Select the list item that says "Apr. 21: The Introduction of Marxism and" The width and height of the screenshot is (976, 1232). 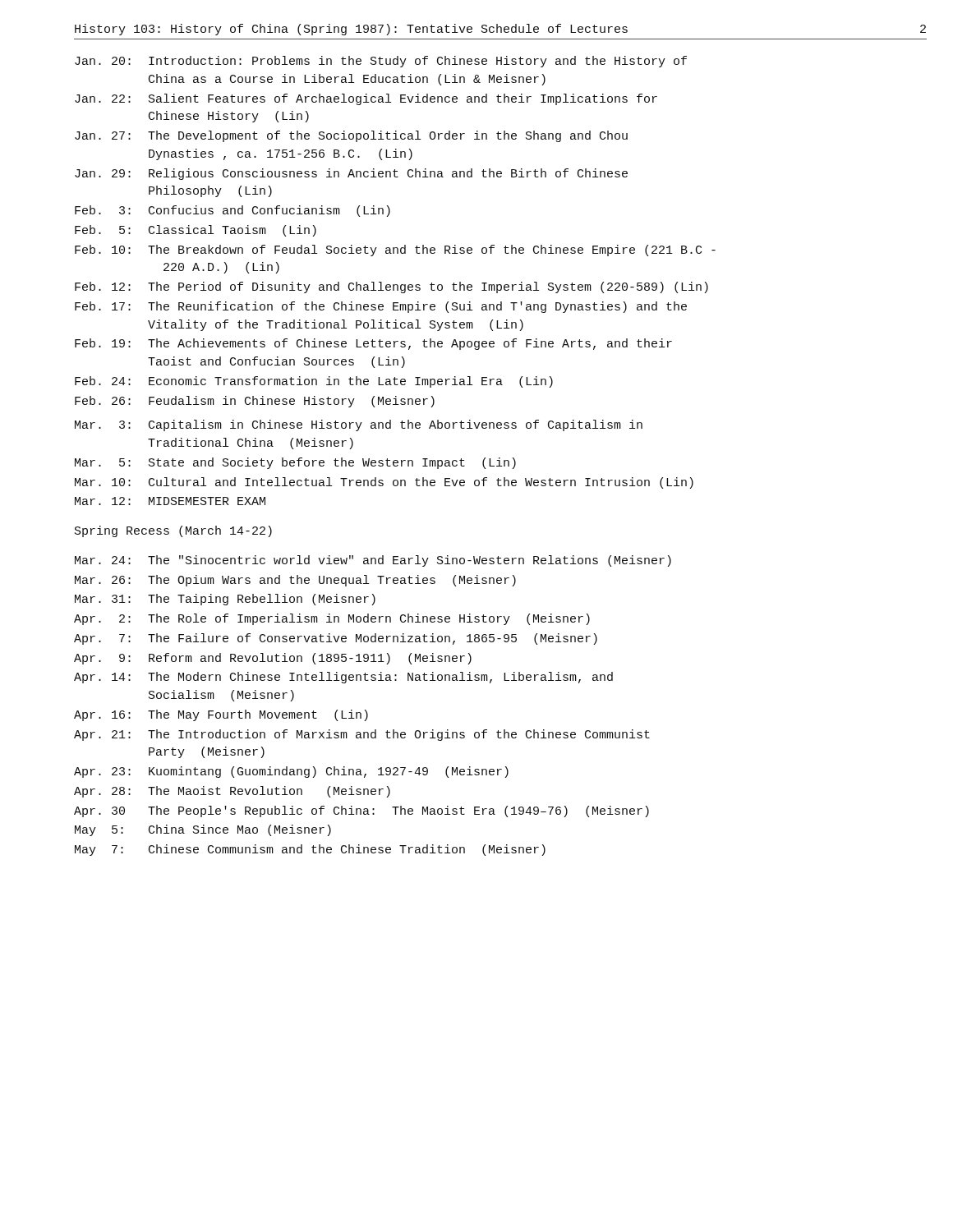coord(492,744)
